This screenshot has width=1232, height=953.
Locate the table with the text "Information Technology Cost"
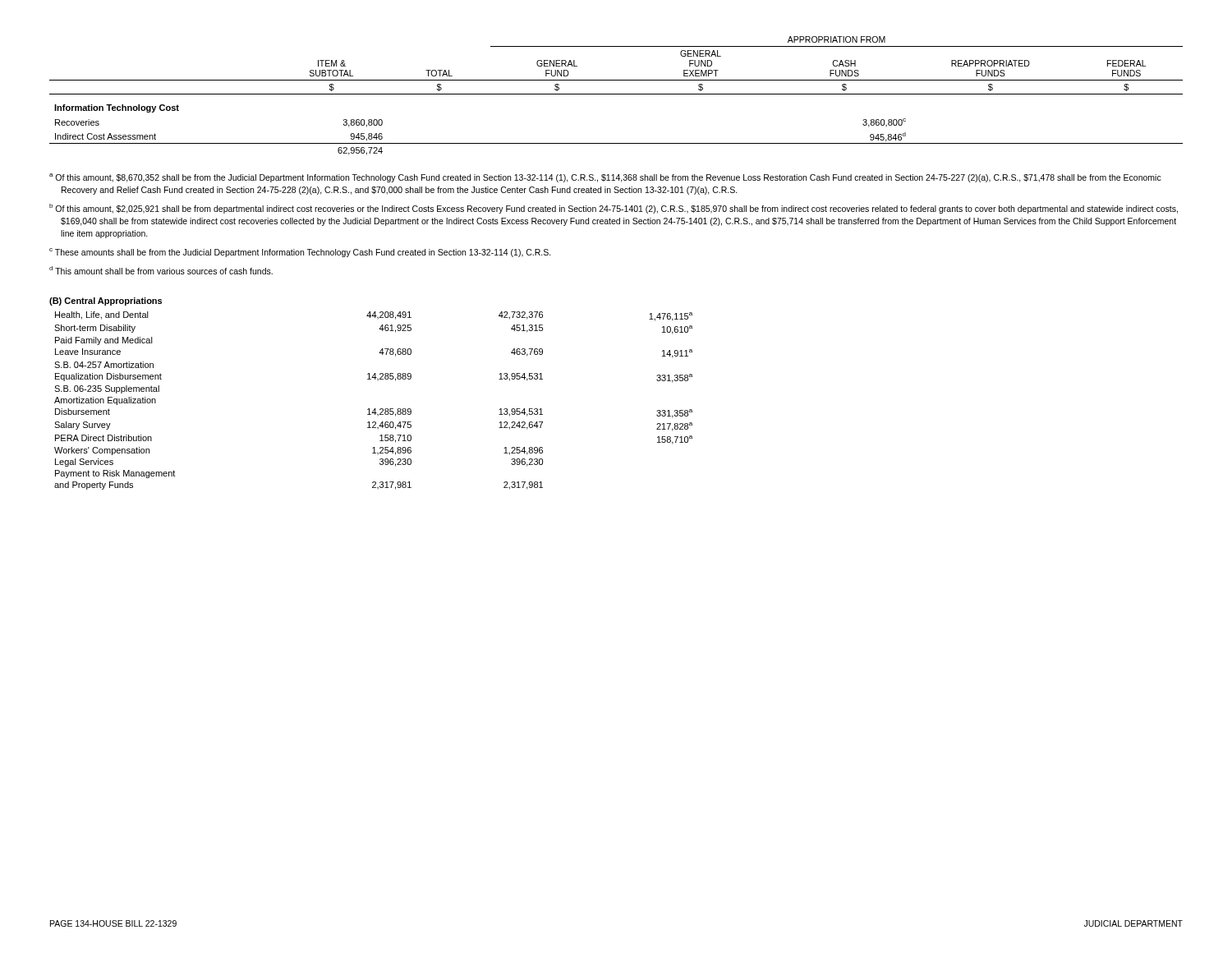pos(616,95)
